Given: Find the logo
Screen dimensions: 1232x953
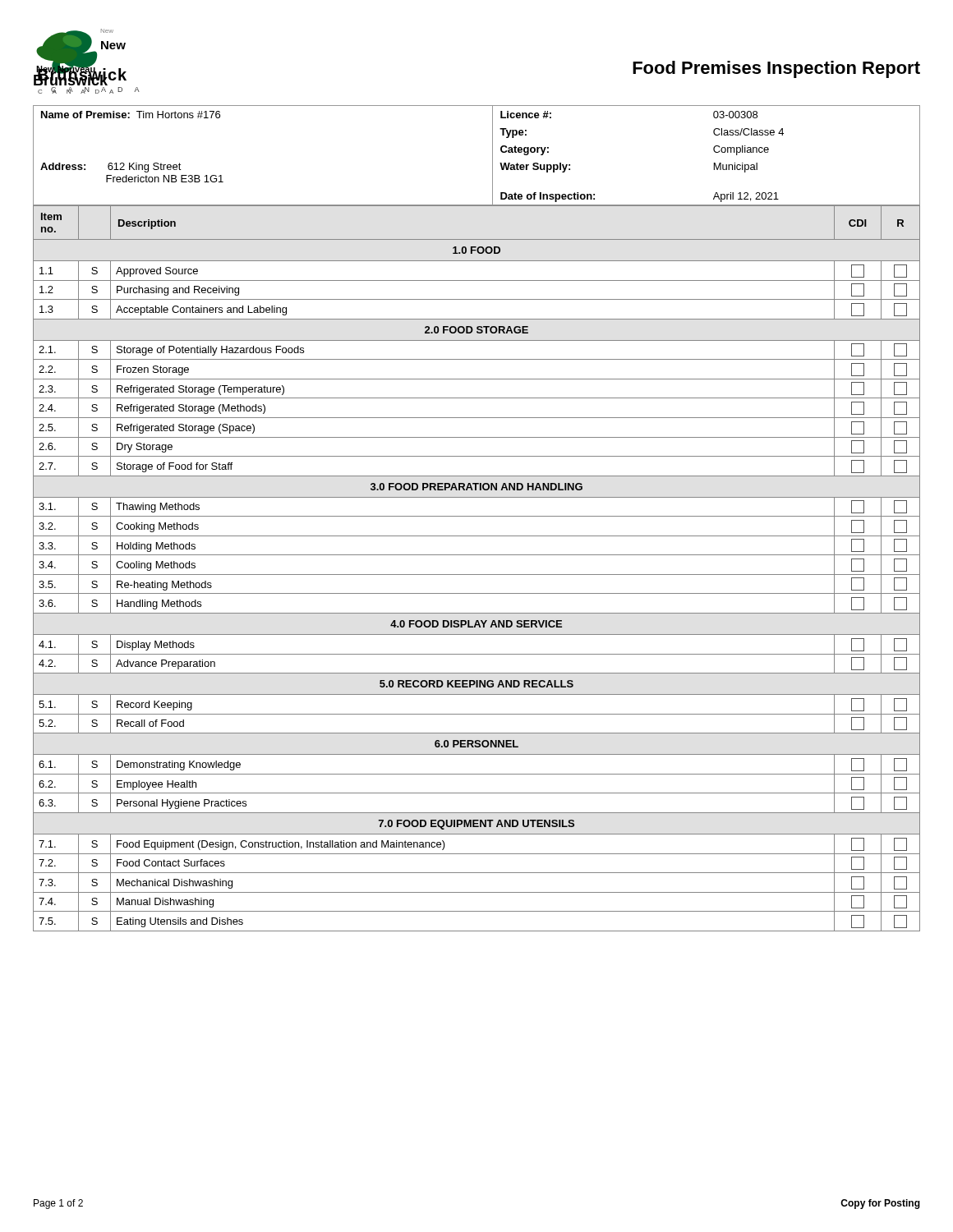Looking at the screenshot, I should click(x=107, y=61).
